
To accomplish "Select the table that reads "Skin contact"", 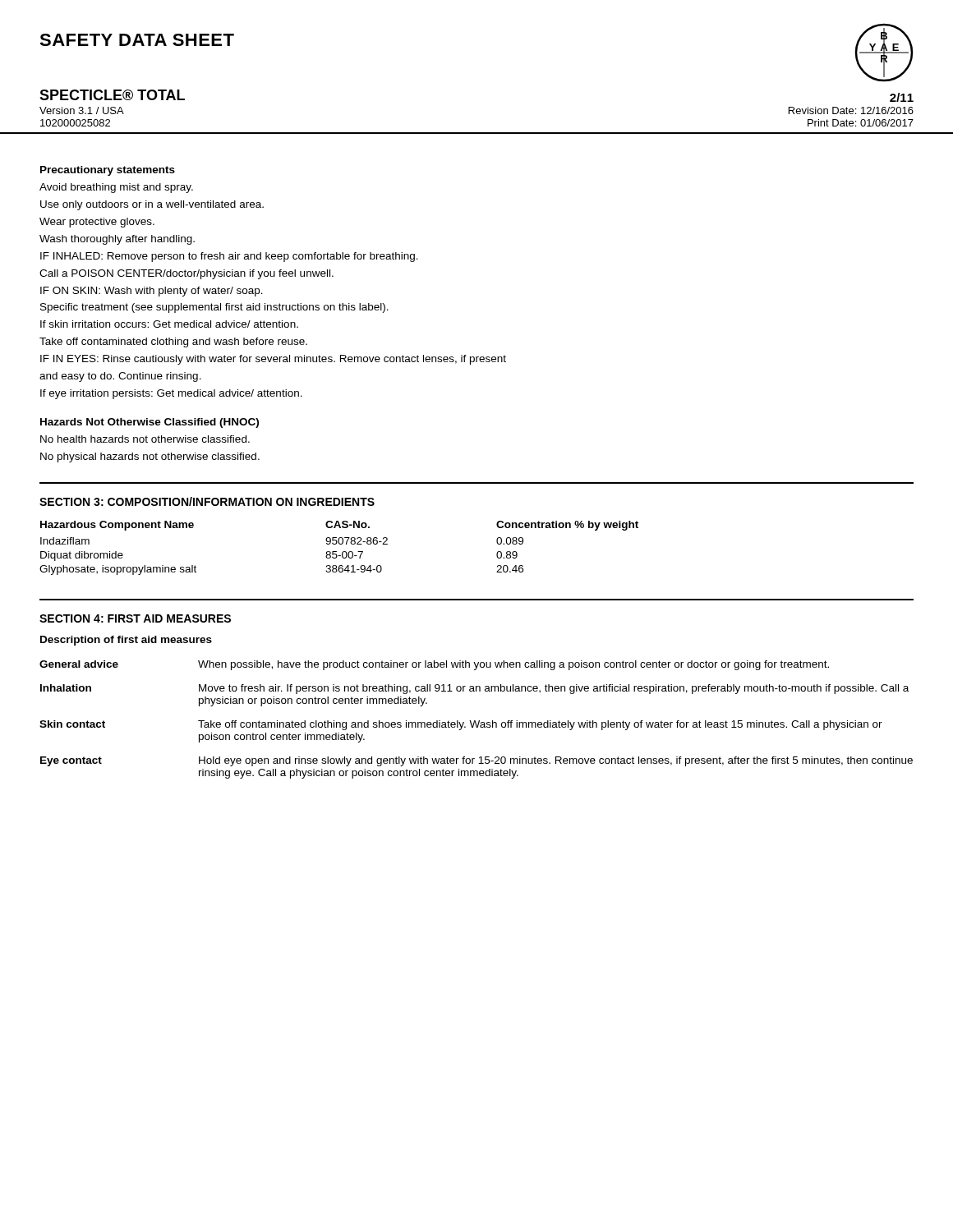I will [x=476, y=718].
